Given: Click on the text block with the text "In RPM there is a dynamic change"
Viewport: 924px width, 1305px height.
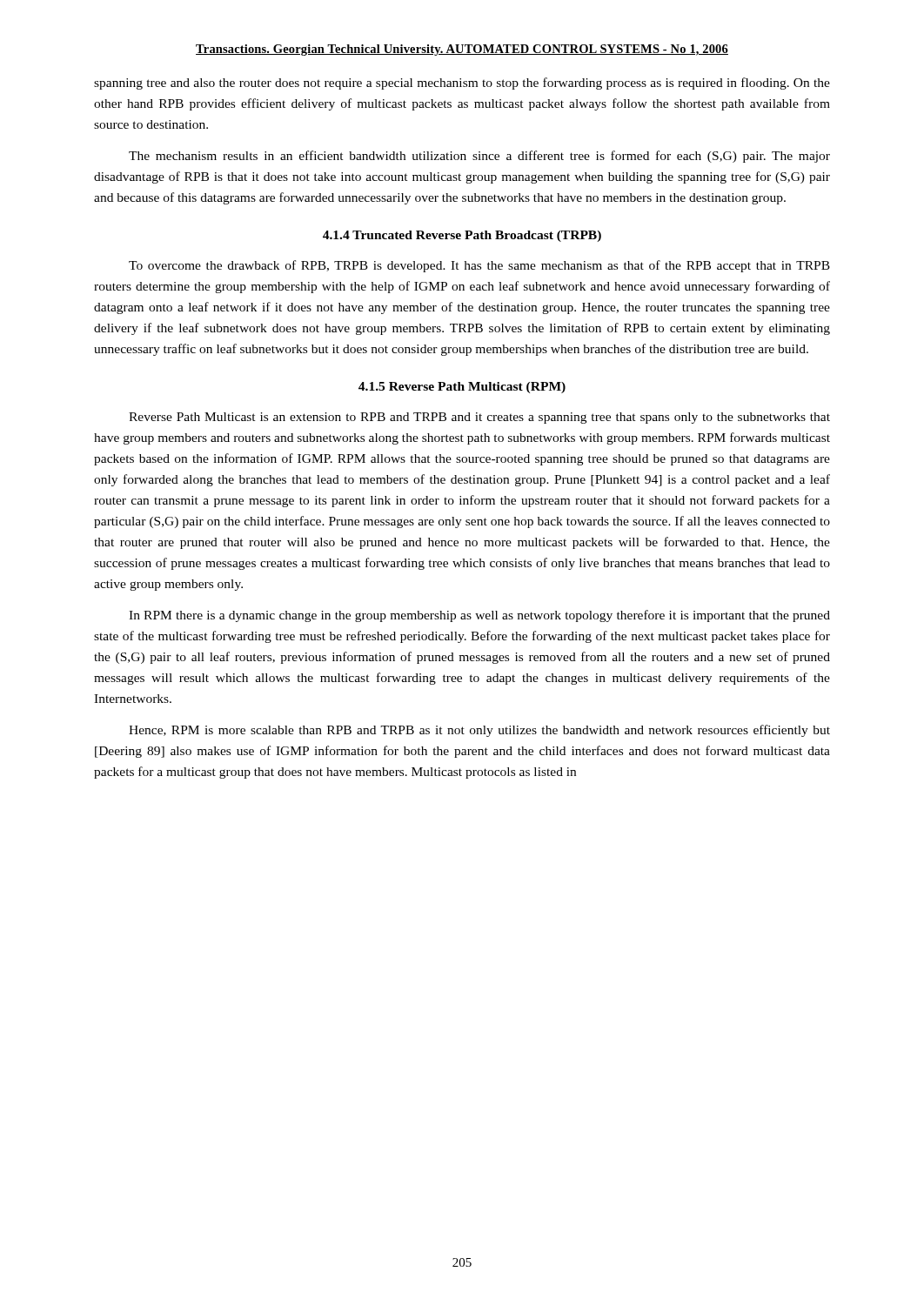Looking at the screenshot, I should tap(462, 657).
